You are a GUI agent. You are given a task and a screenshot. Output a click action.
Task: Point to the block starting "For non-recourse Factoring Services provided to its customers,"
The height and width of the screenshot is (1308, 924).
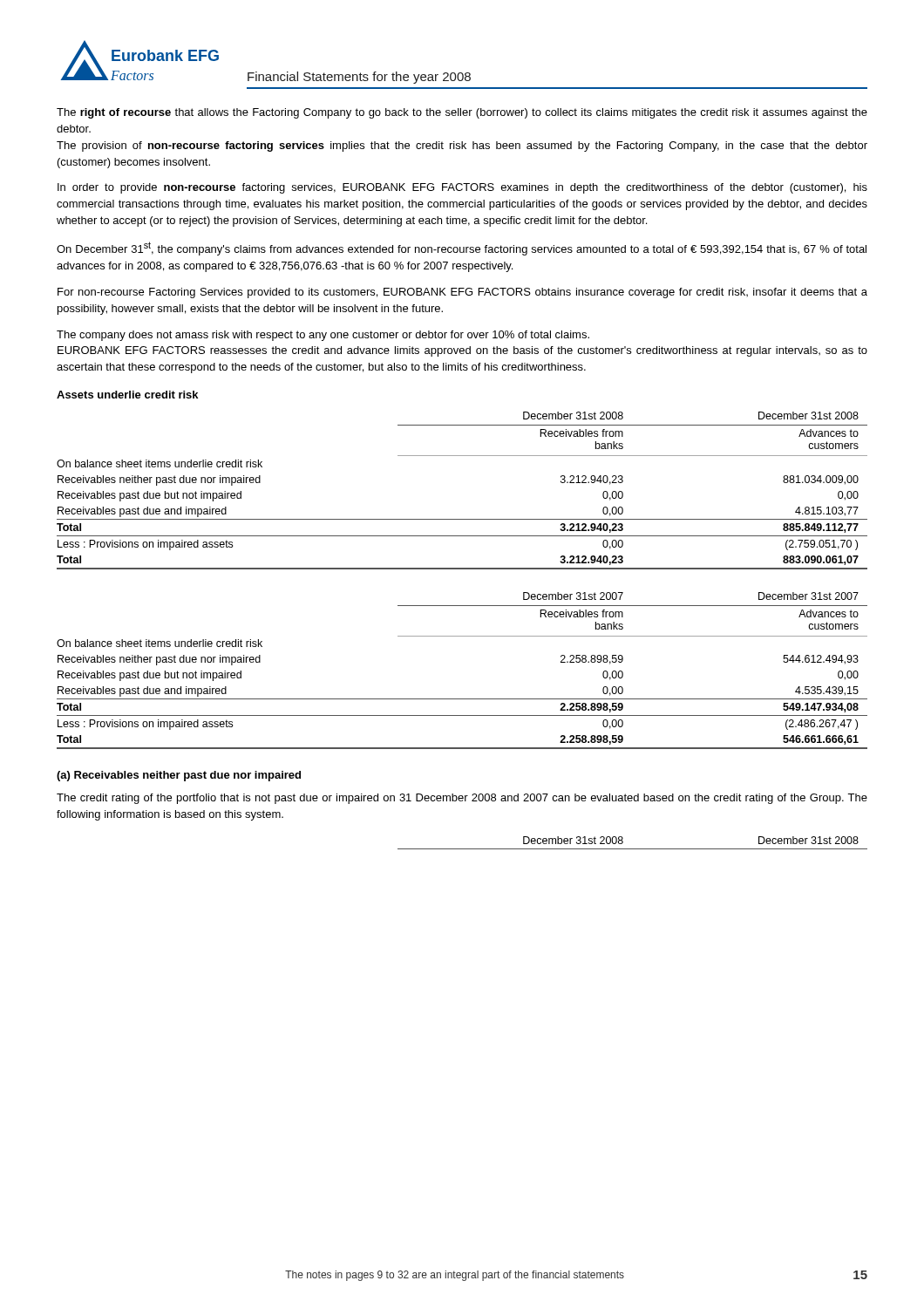(x=462, y=300)
